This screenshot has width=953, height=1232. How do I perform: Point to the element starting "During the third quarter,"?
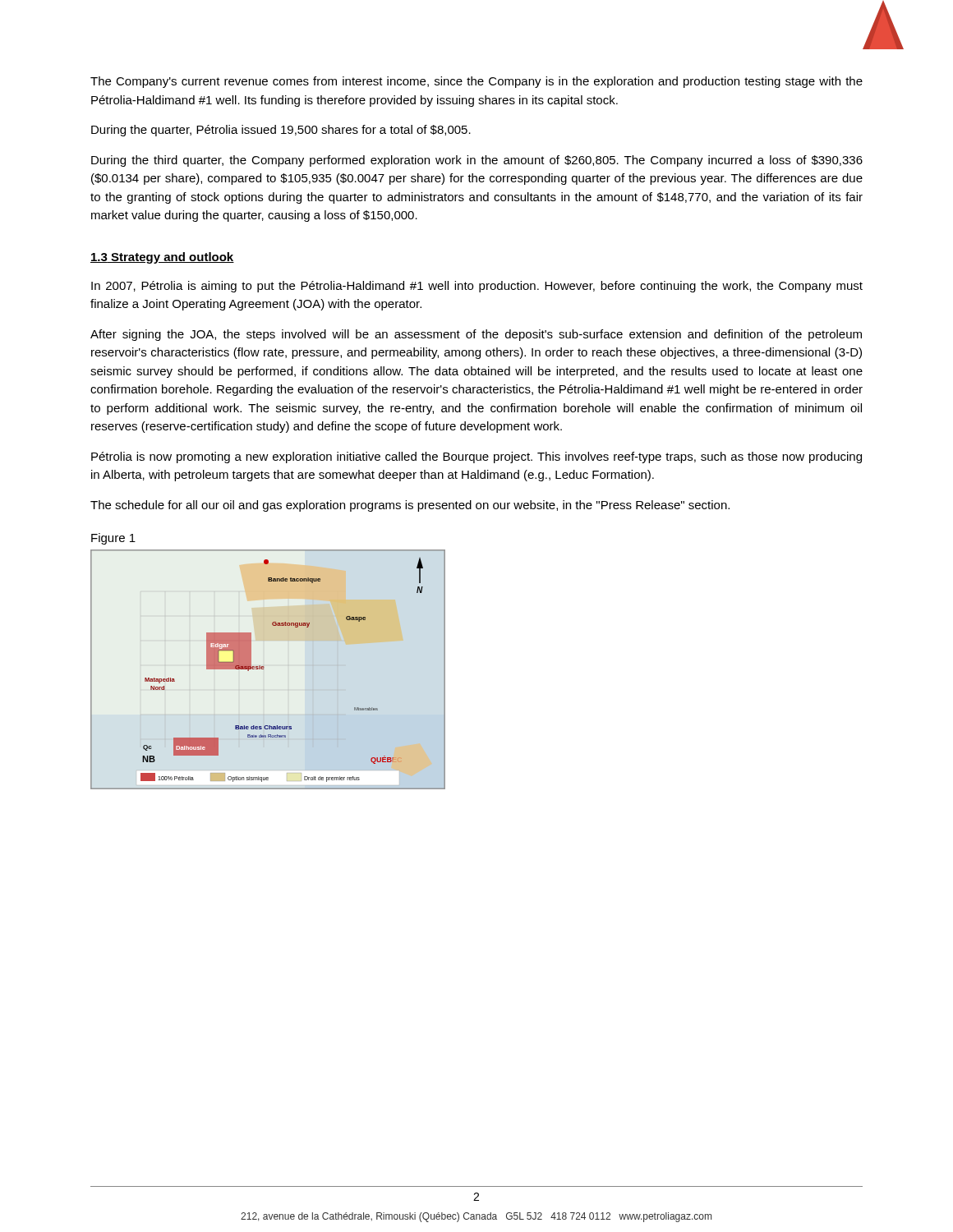click(476, 187)
